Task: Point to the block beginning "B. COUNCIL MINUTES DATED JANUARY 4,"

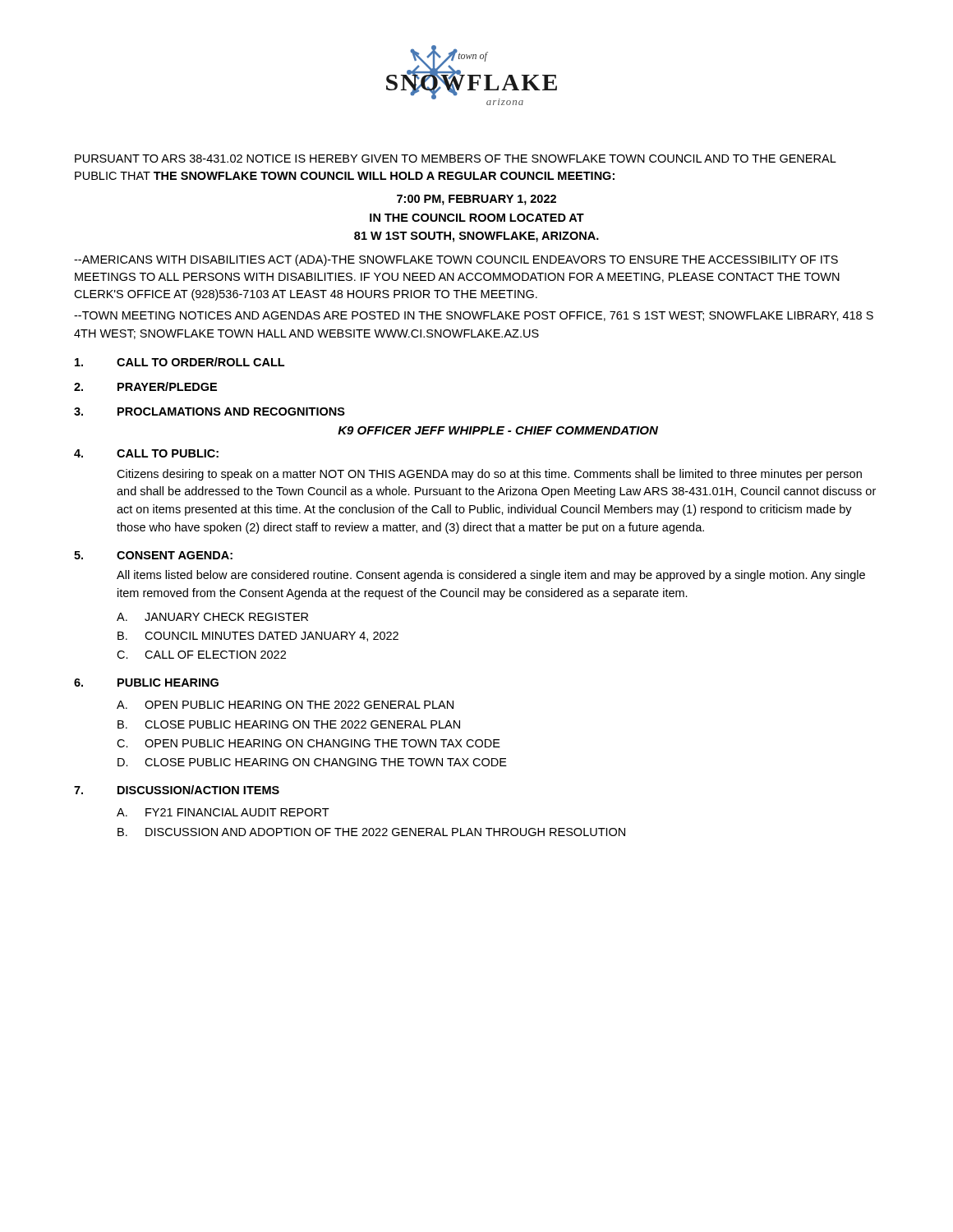Action: pyautogui.click(x=258, y=636)
